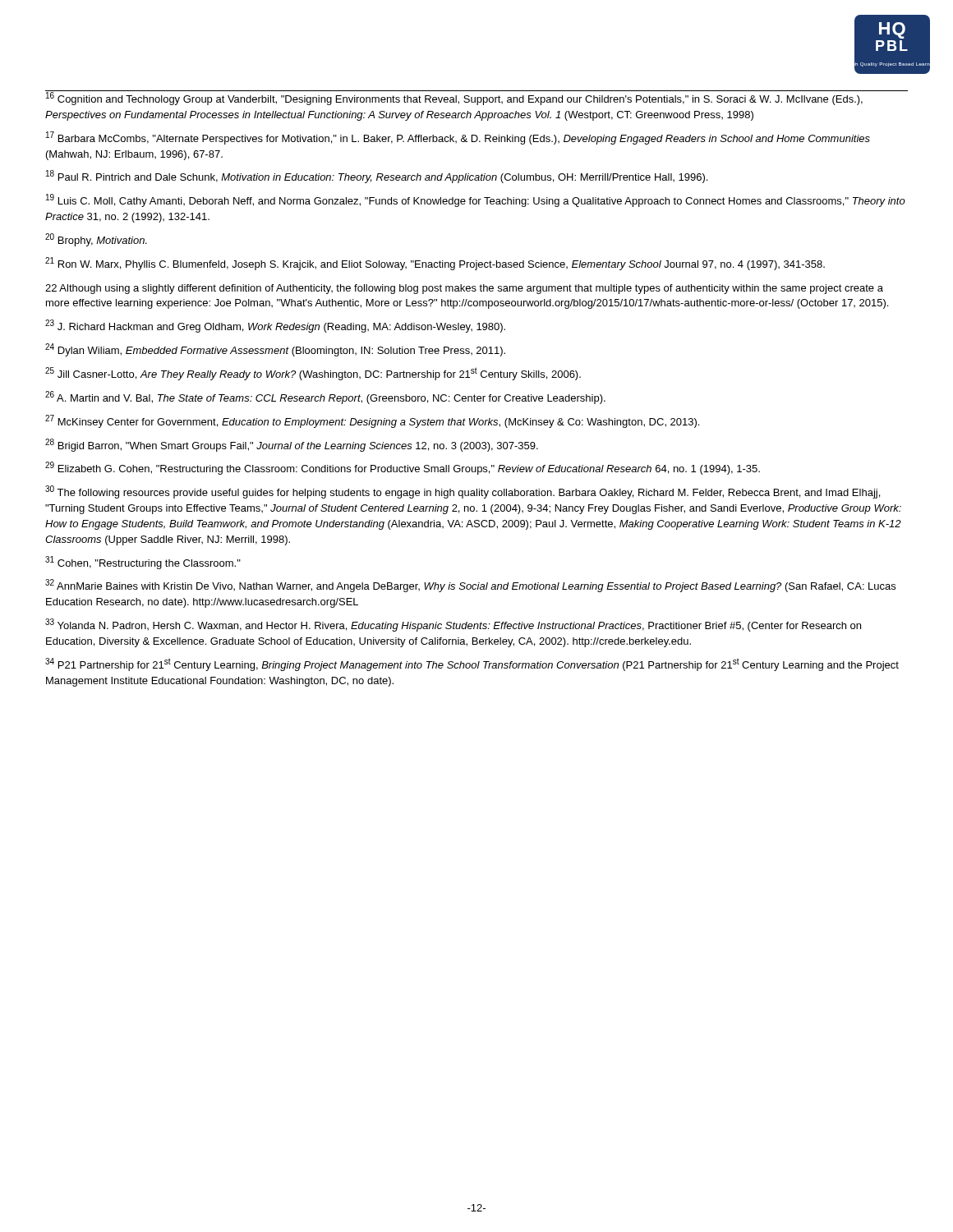The width and height of the screenshot is (953, 1232).
Task: Select the footnote that says "26 A. Martin and V. Bal, The"
Action: tap(326, 397)
